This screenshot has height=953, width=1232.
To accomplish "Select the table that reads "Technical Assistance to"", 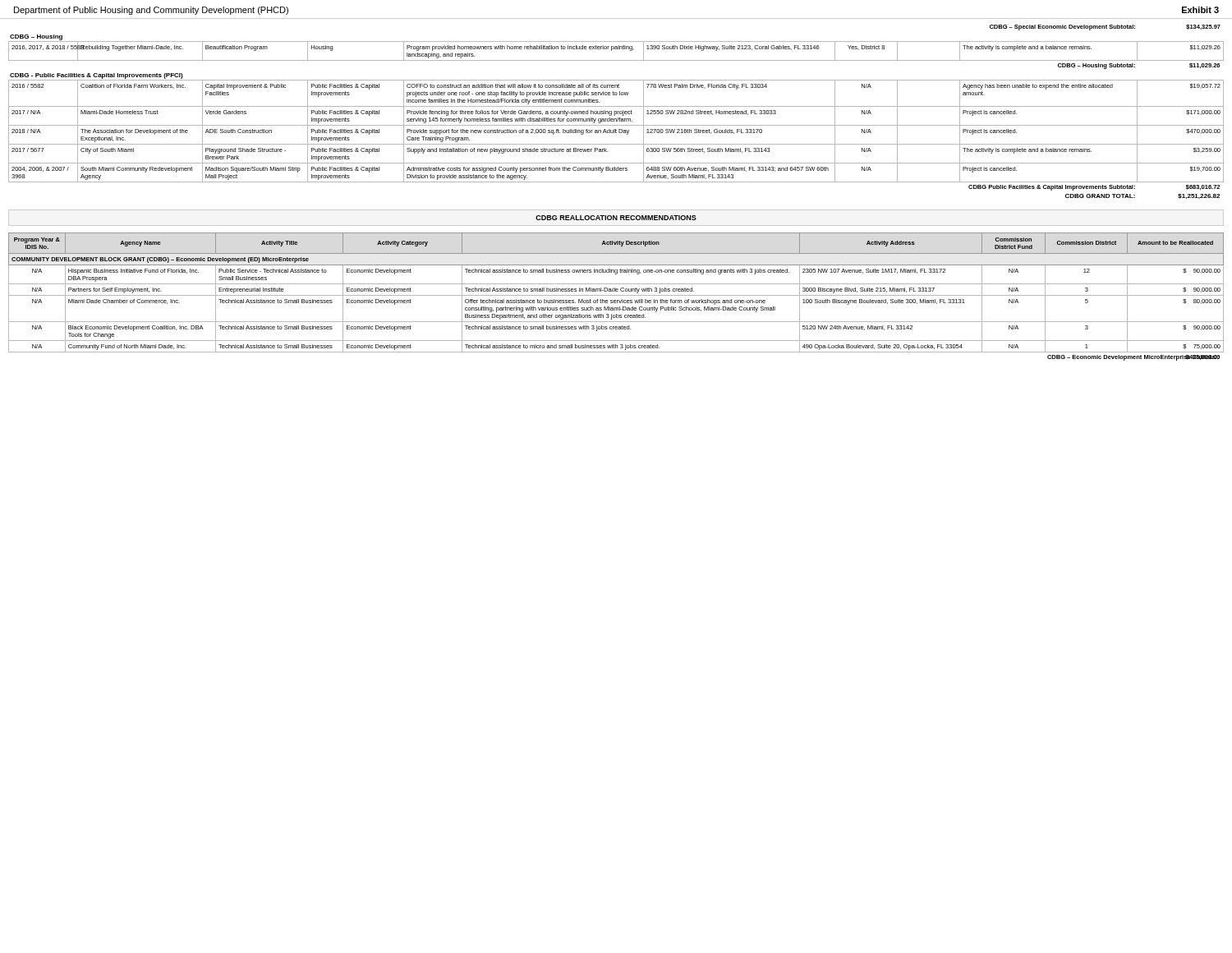I will coord(616,297).
